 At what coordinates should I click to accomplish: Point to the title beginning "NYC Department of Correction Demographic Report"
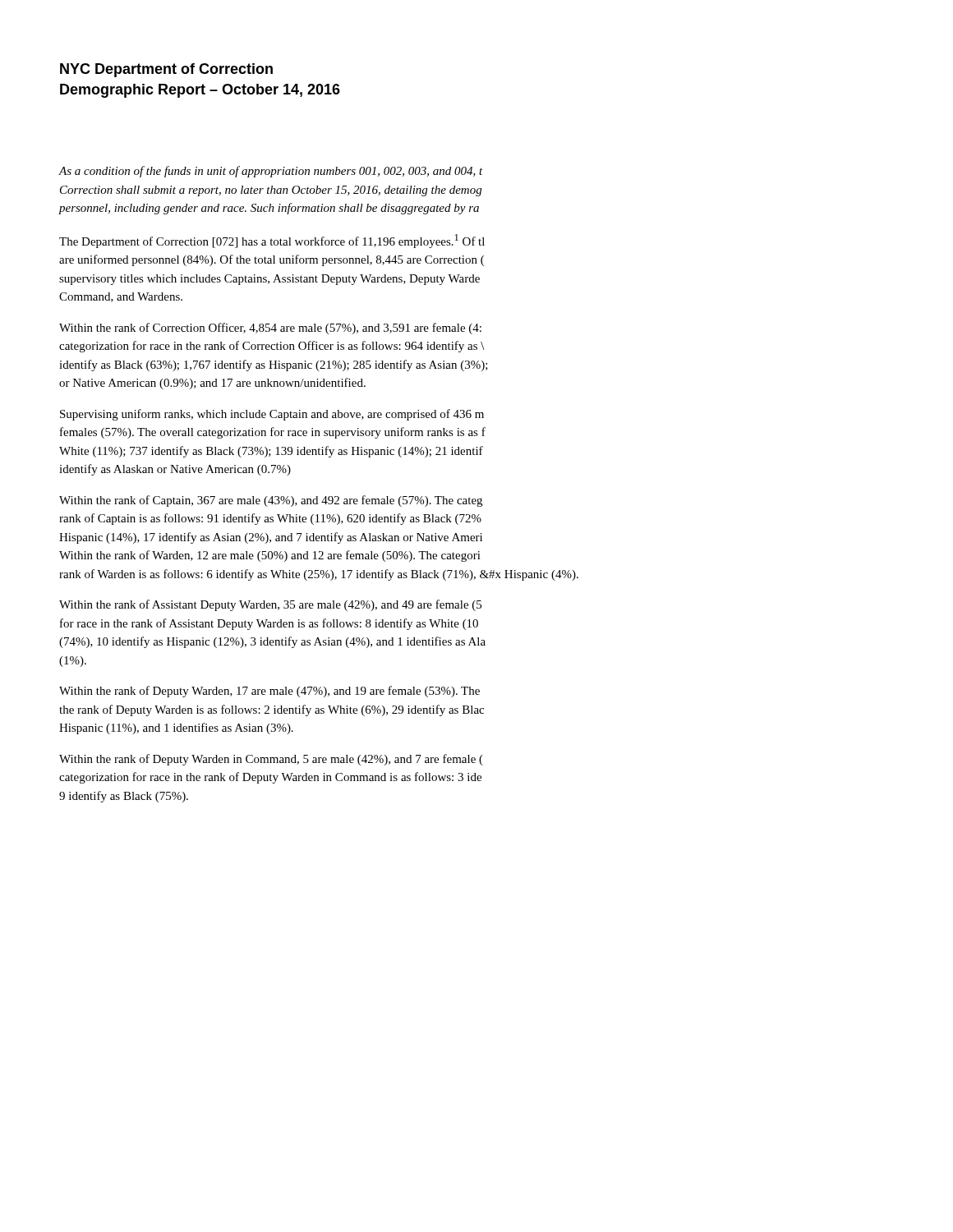(x=200, y=79)
